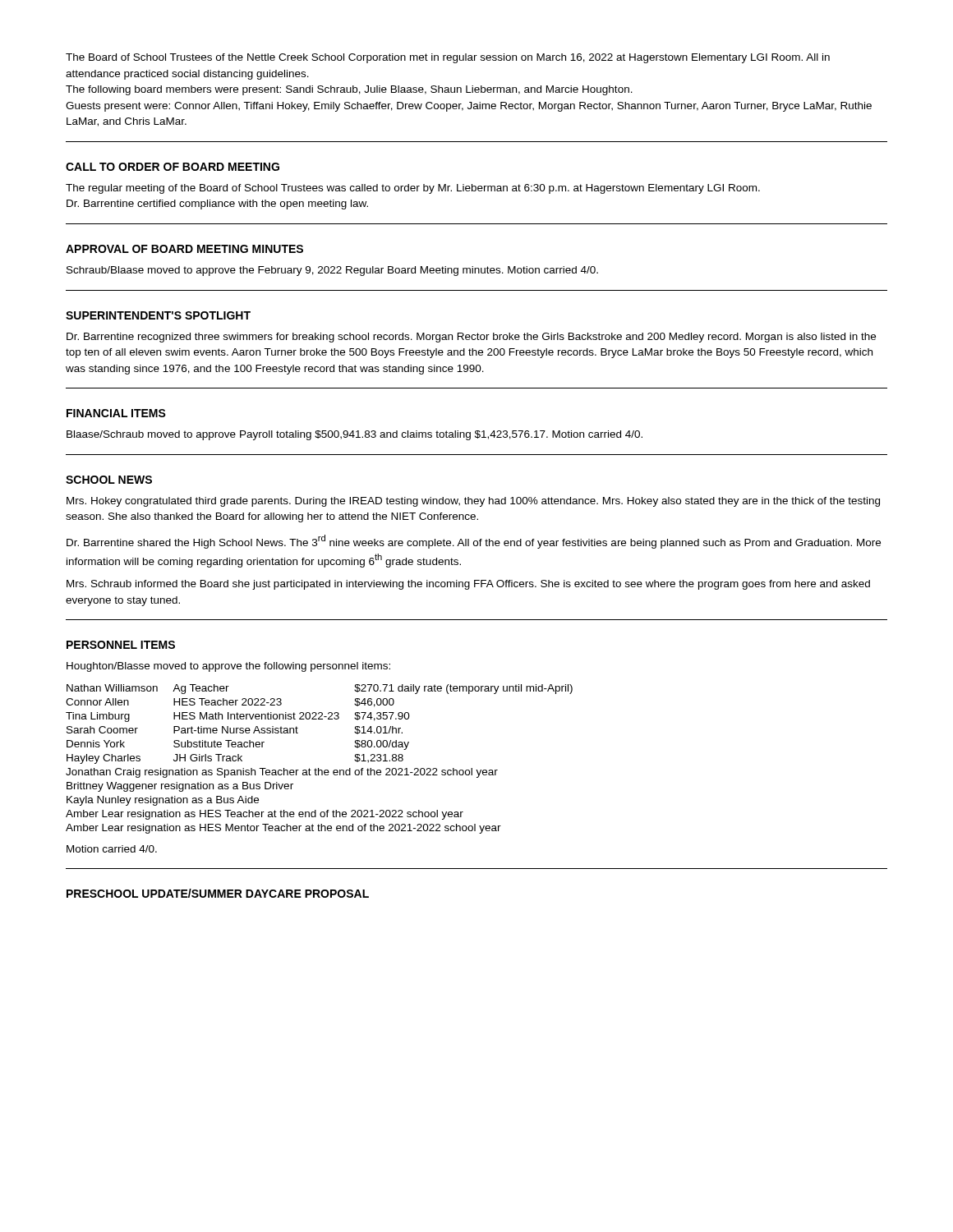Click on the text block containing "The regular meeting of the"
Screen dimensions: 1232x953
tap(413, 196)
